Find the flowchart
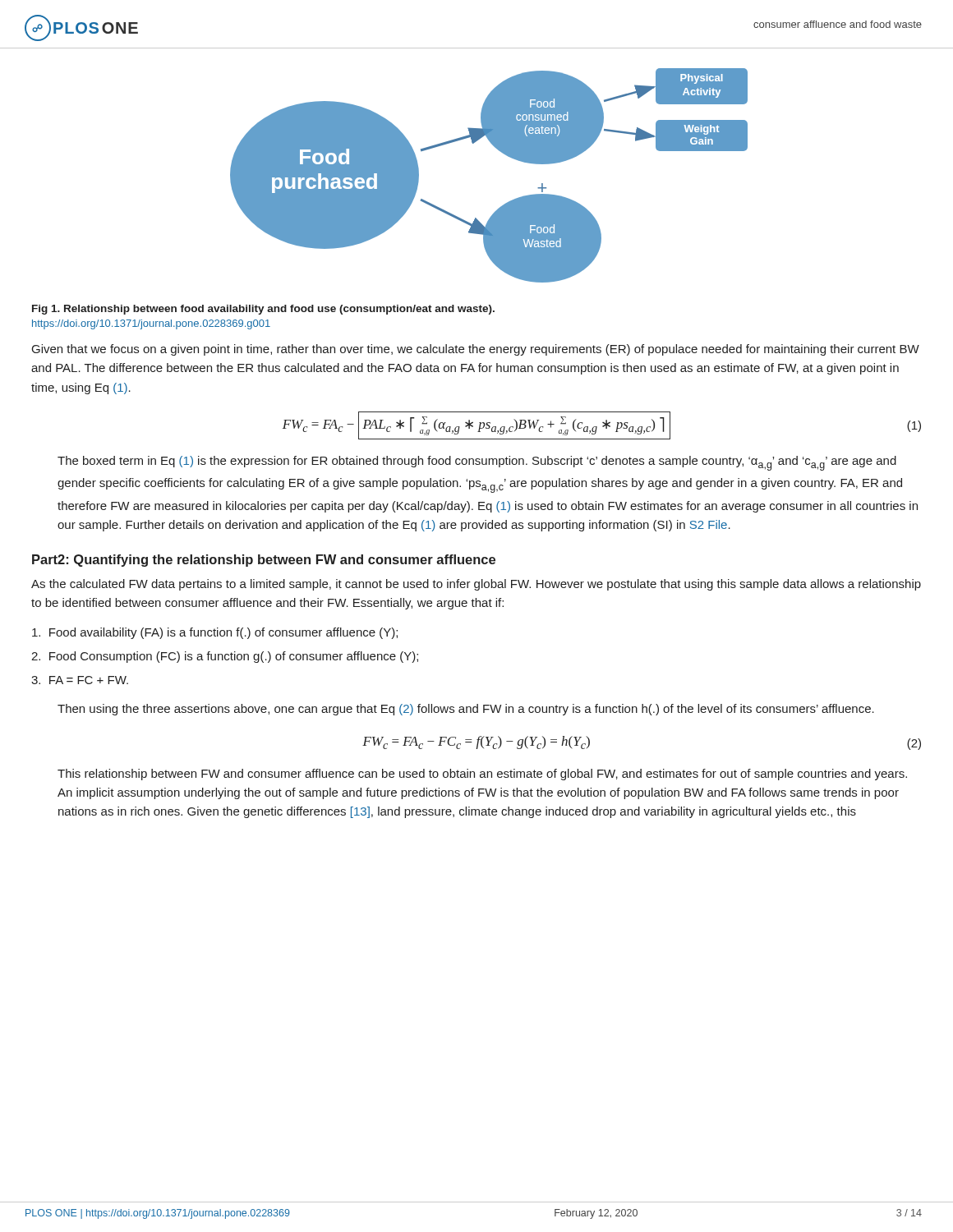This screenshot has height=1232, width=953. coord(476,175)
